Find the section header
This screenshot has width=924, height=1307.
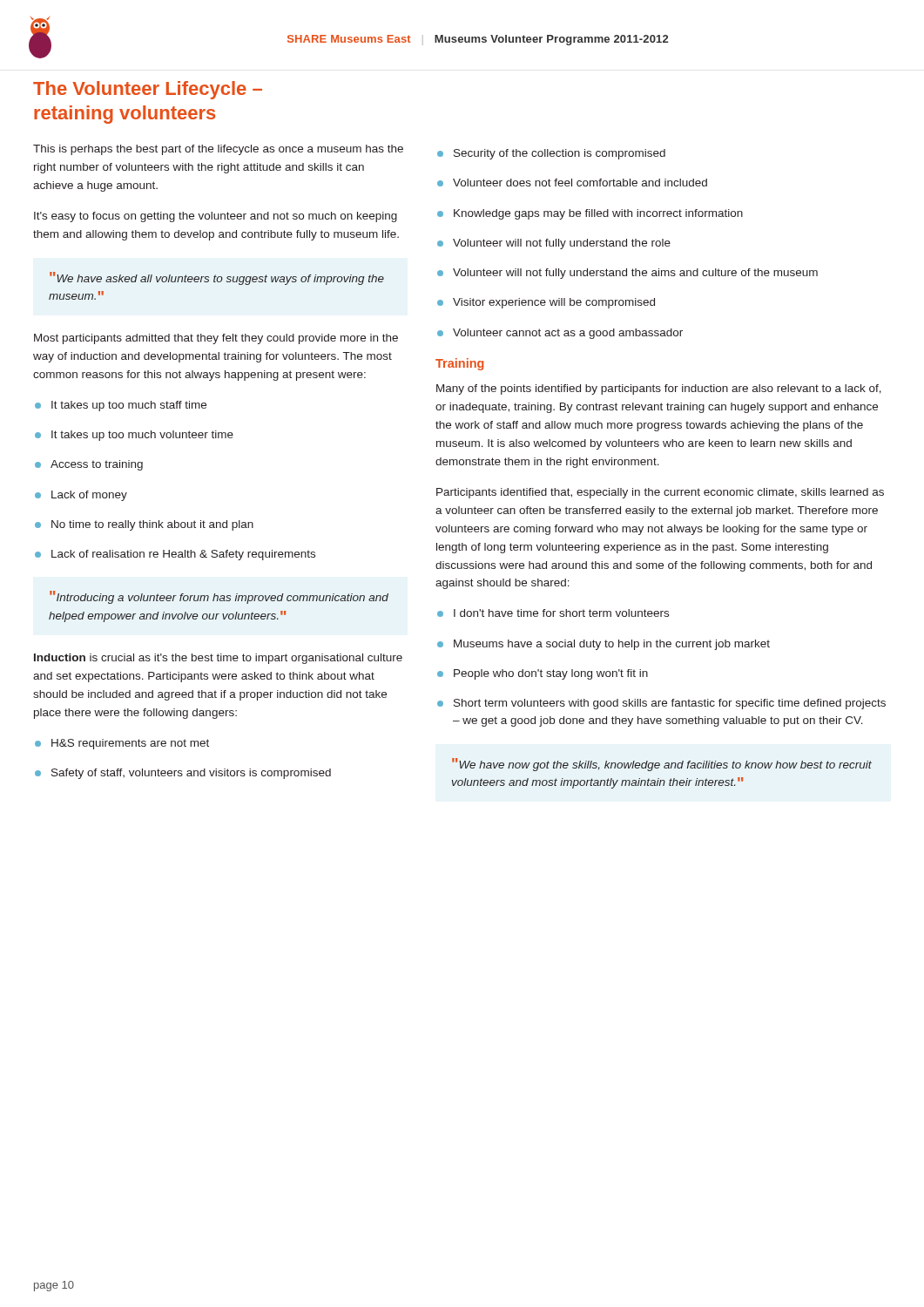pos(663,363)
